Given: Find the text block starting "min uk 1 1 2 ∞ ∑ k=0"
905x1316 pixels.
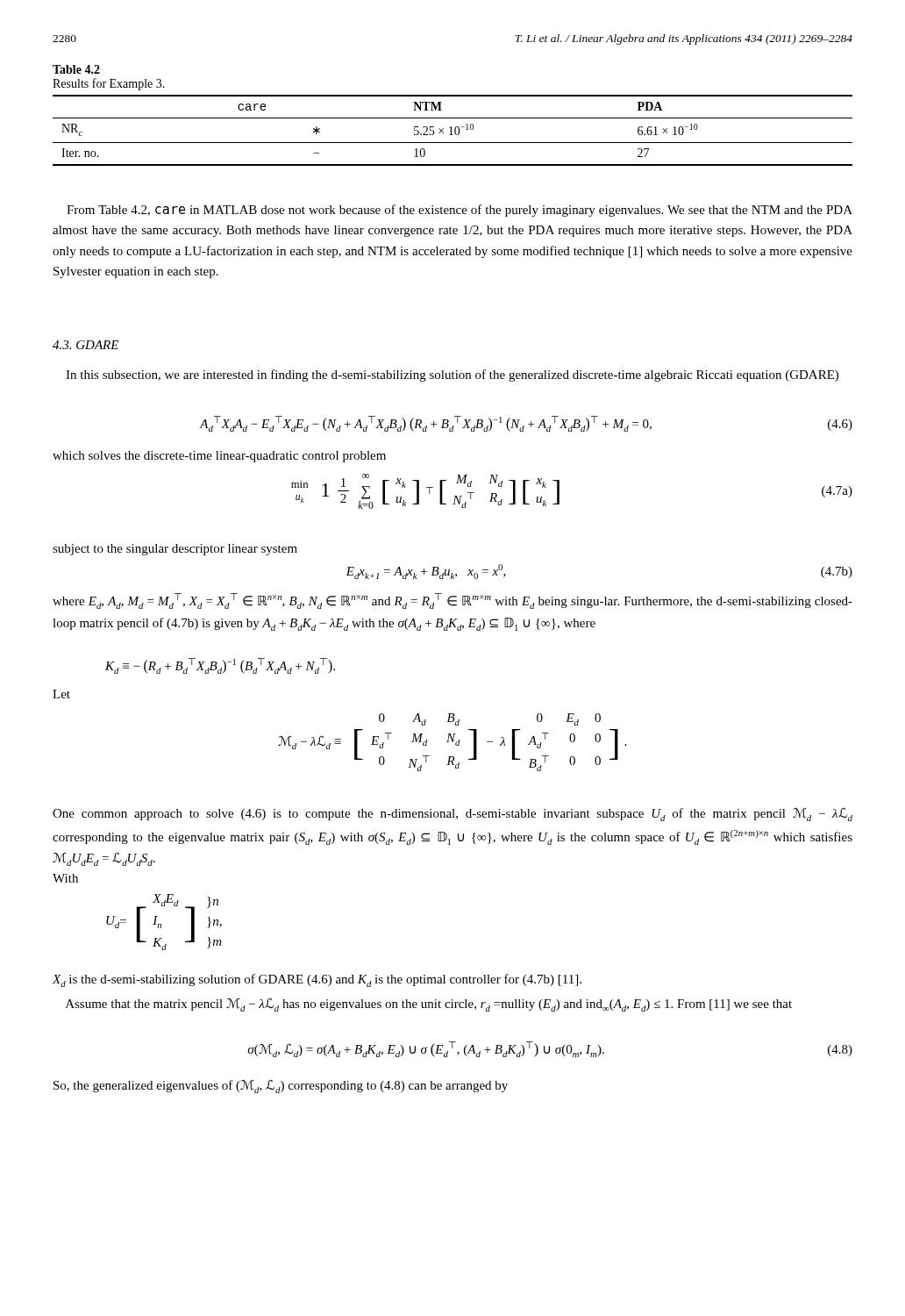Looking at the screenshot, I should click(452, 490).
